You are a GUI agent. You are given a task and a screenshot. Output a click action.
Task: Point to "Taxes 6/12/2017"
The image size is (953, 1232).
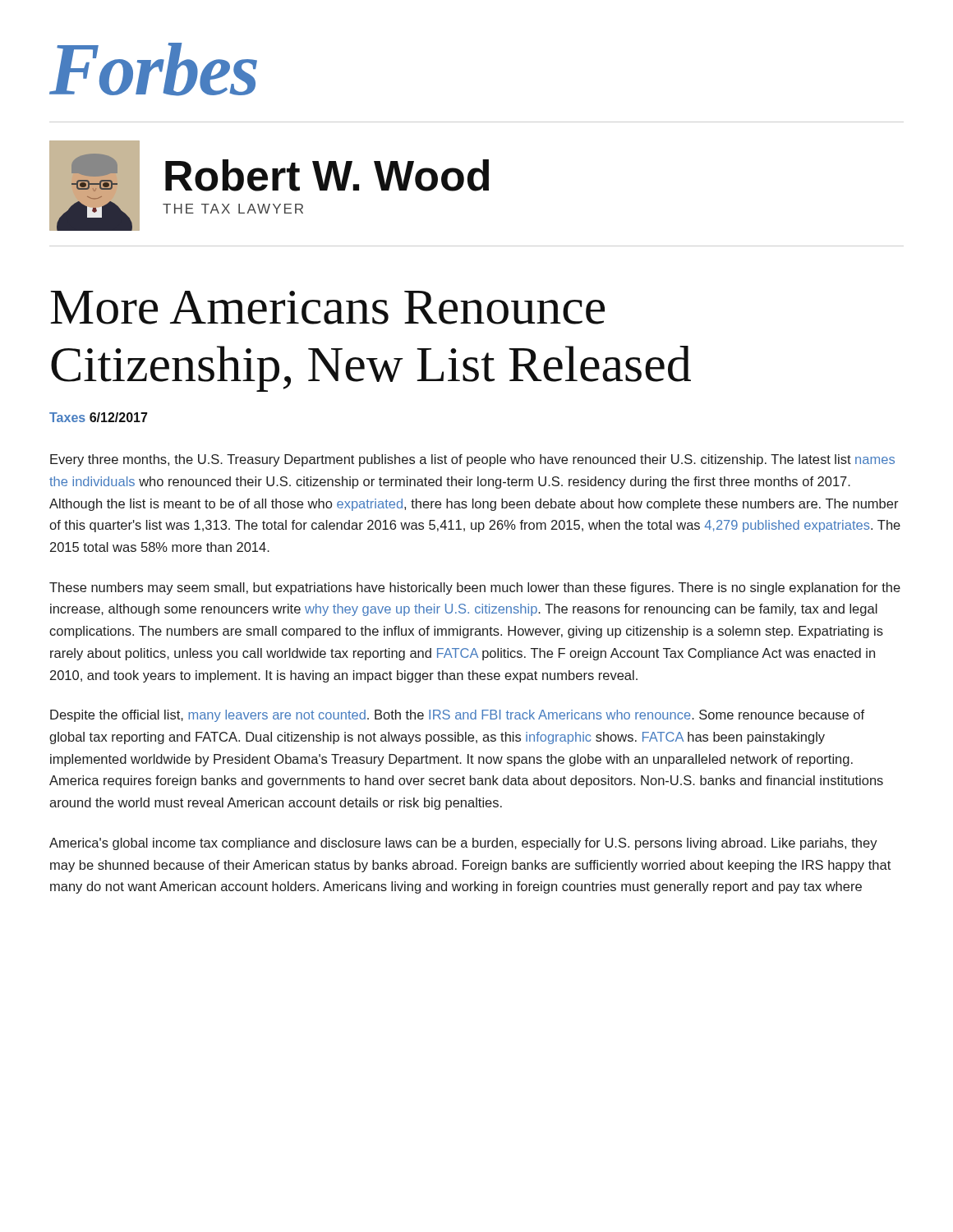[x=98, y=418]
